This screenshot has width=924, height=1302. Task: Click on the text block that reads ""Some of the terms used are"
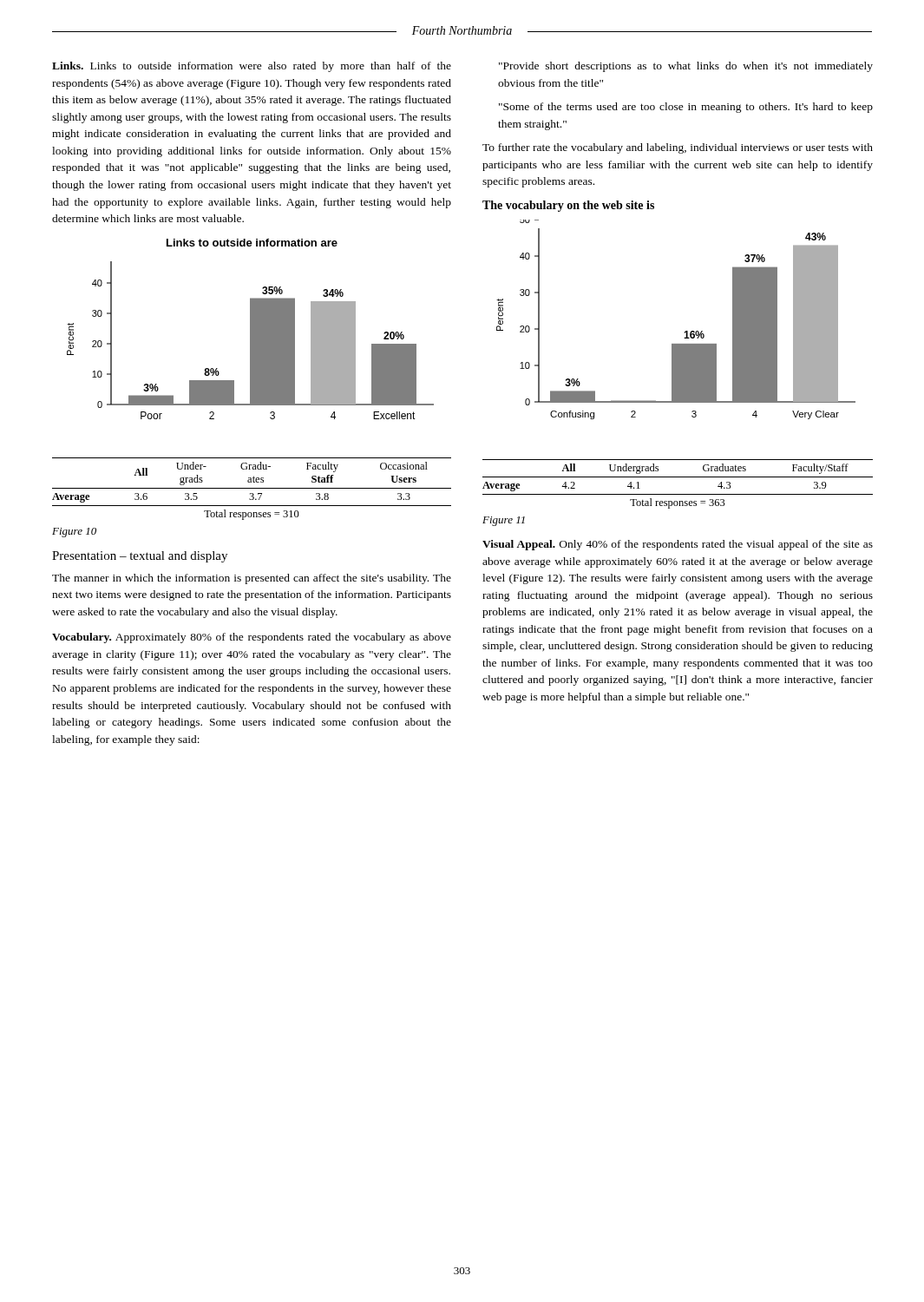click(685, 115)
